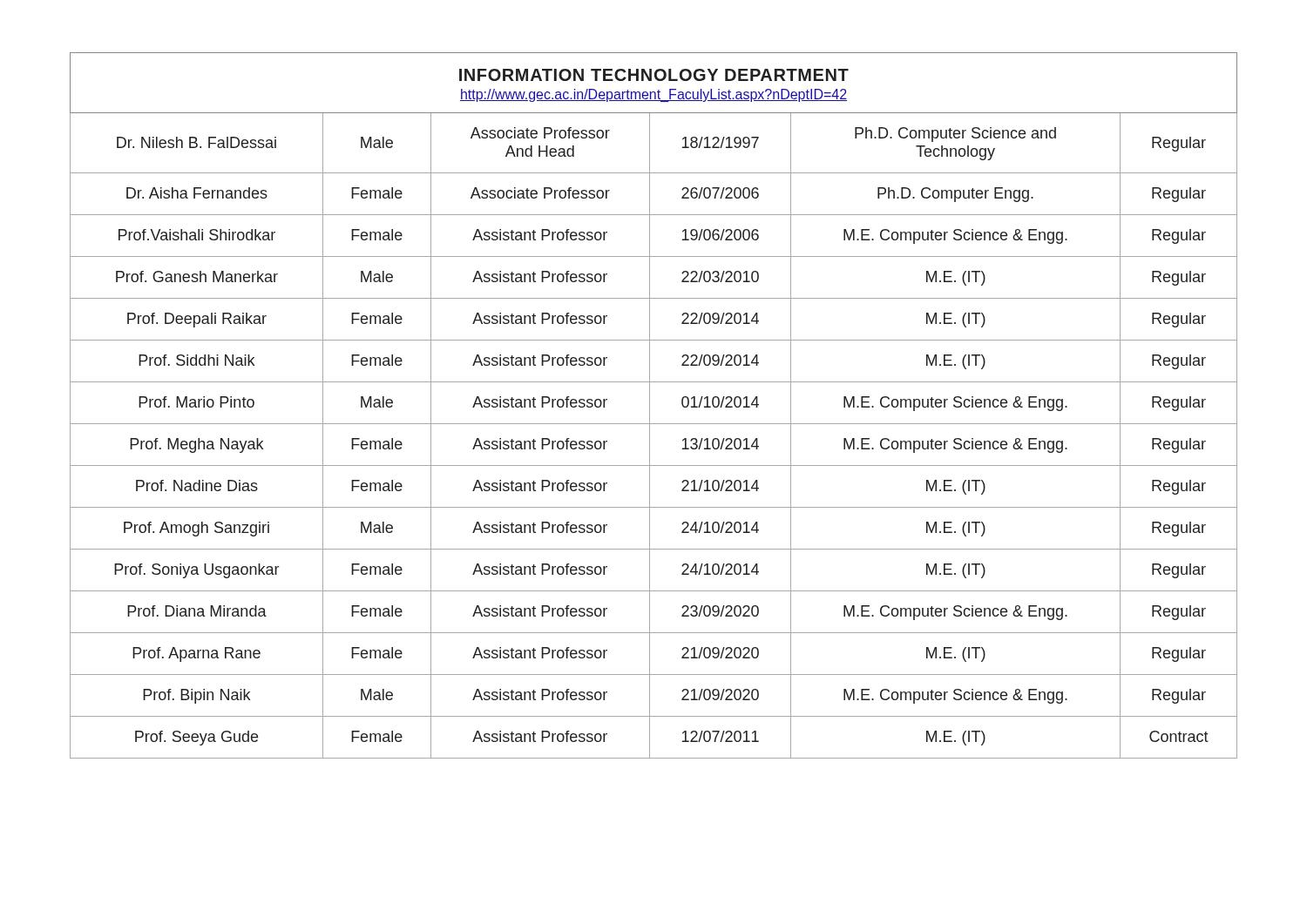Image resolution: width=1307 pixels, height=924 pixels.
Task: Select the table that reads "INFORMATION TECHNOLOGY DEPARTMENT"
Action: point(654,405)
